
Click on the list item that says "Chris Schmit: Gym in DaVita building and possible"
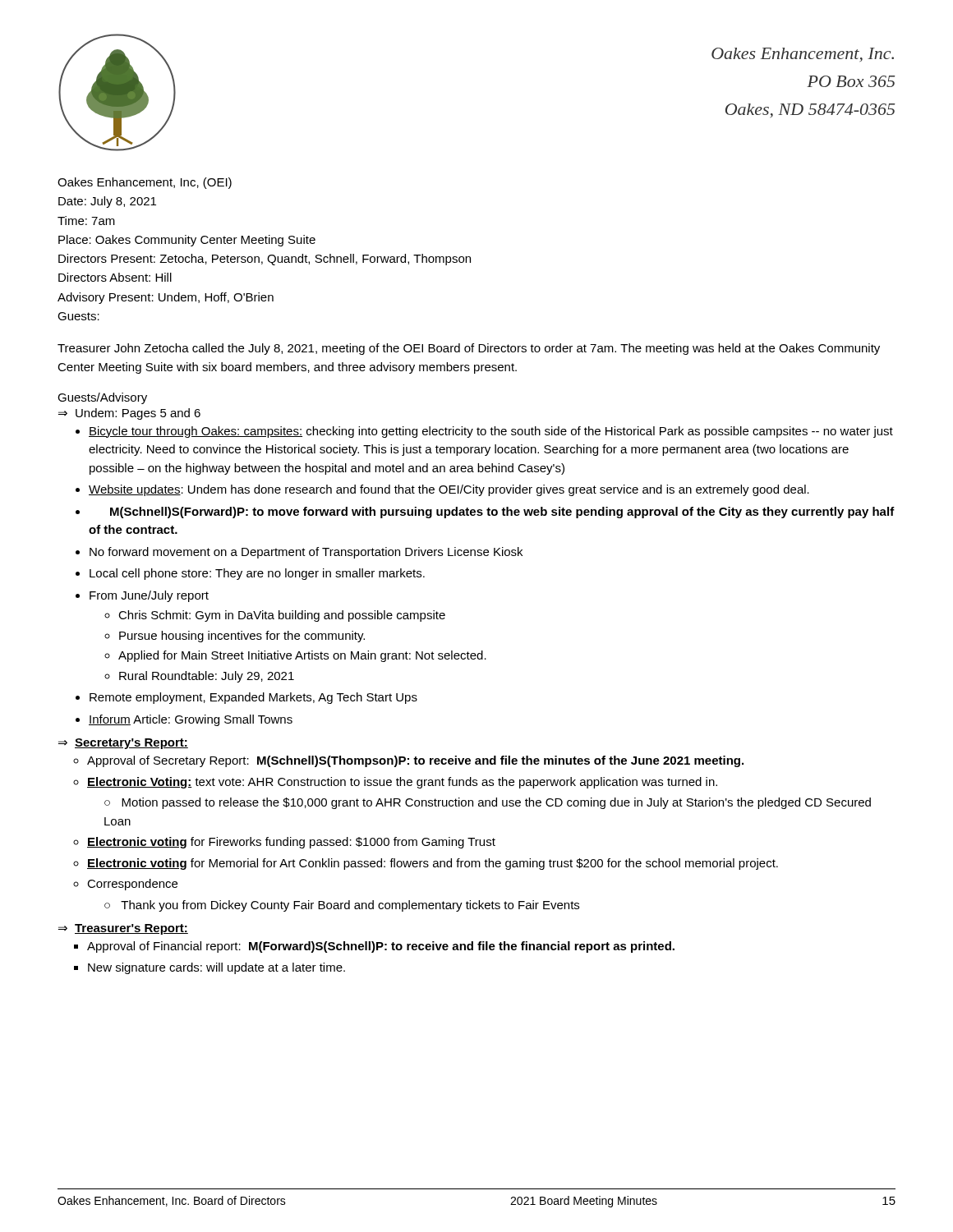pos(282,615)
